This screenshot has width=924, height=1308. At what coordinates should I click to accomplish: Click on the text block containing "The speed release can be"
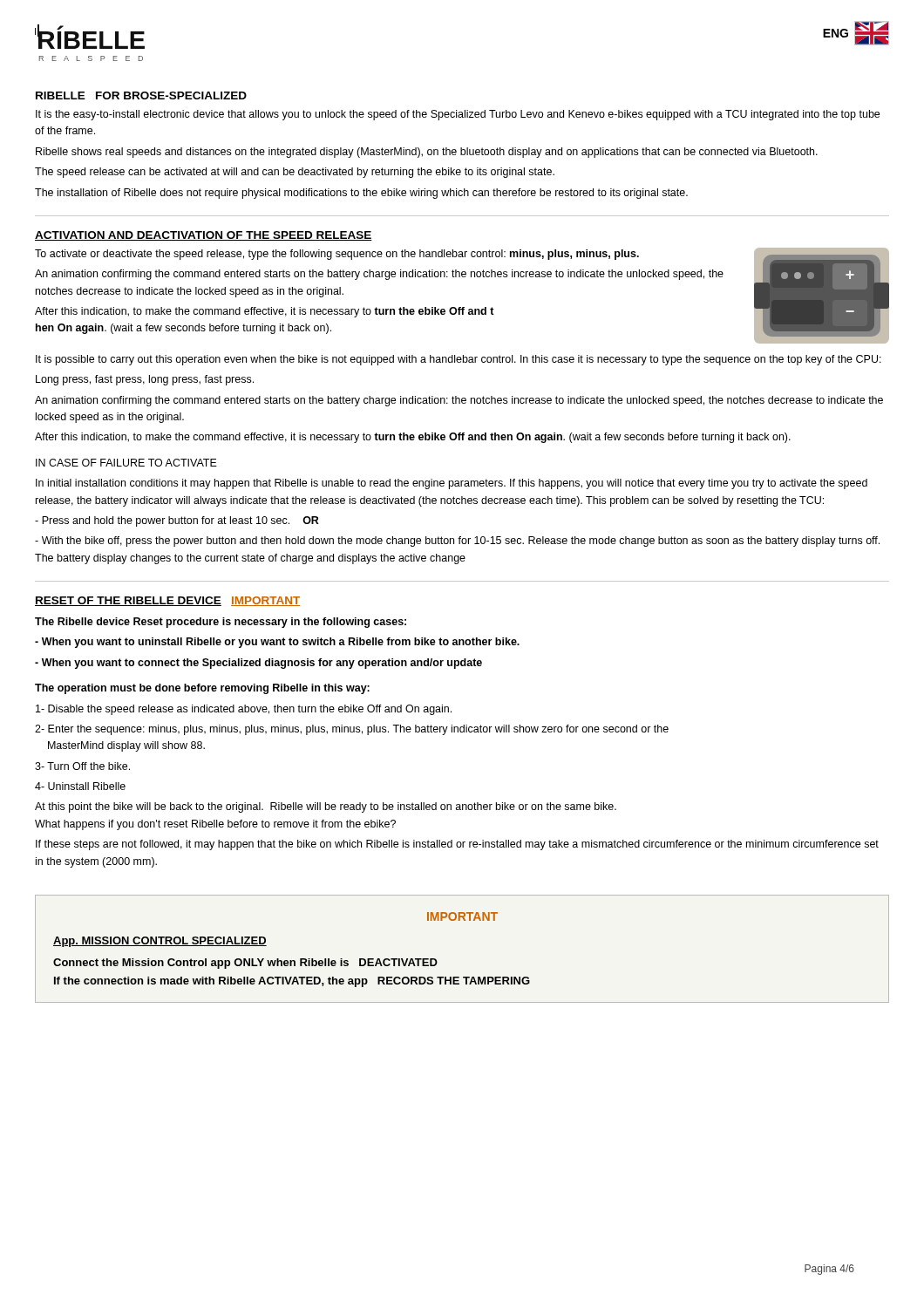pos(295,172)
